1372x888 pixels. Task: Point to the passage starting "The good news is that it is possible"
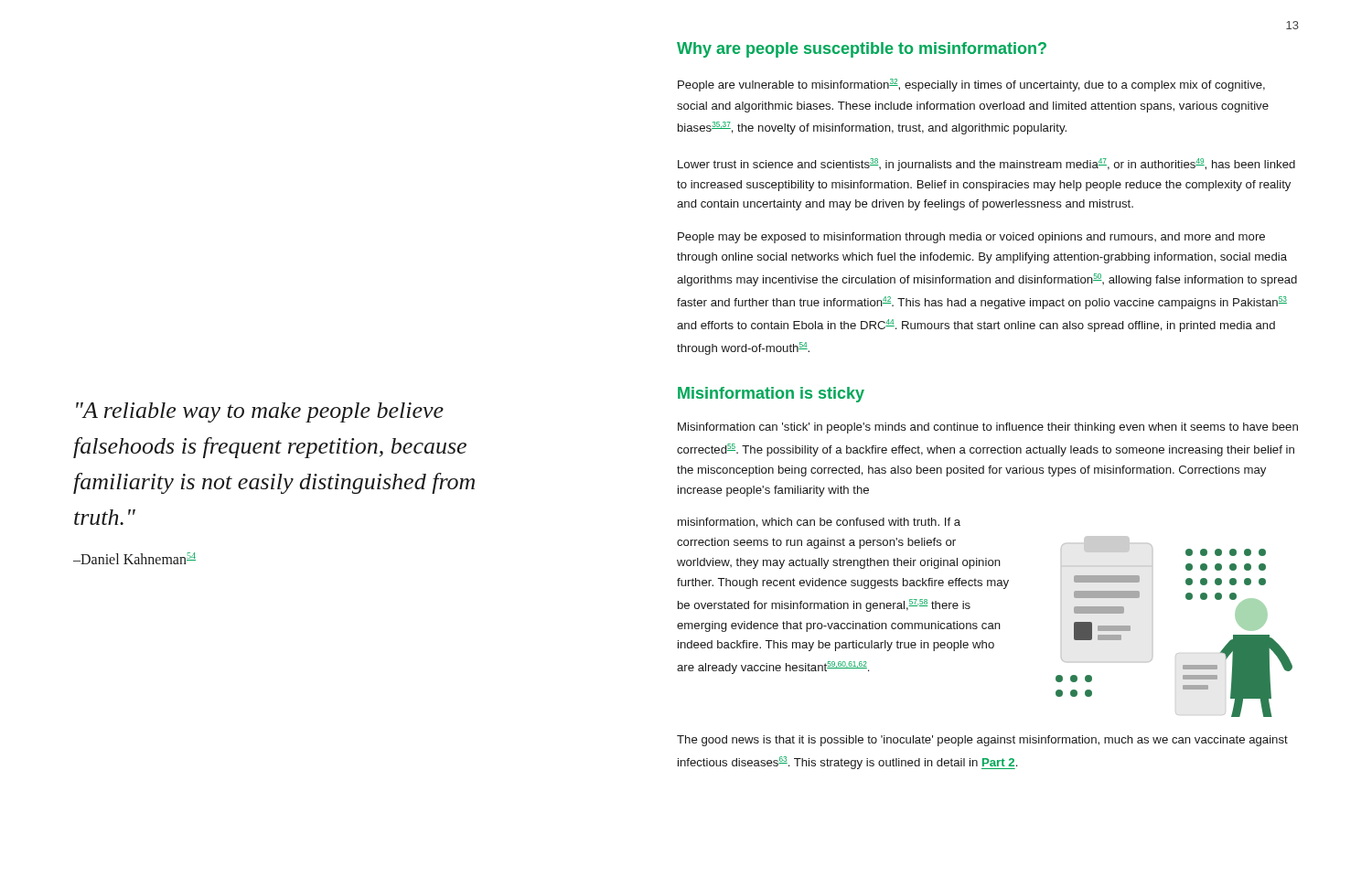coord(988,752)
